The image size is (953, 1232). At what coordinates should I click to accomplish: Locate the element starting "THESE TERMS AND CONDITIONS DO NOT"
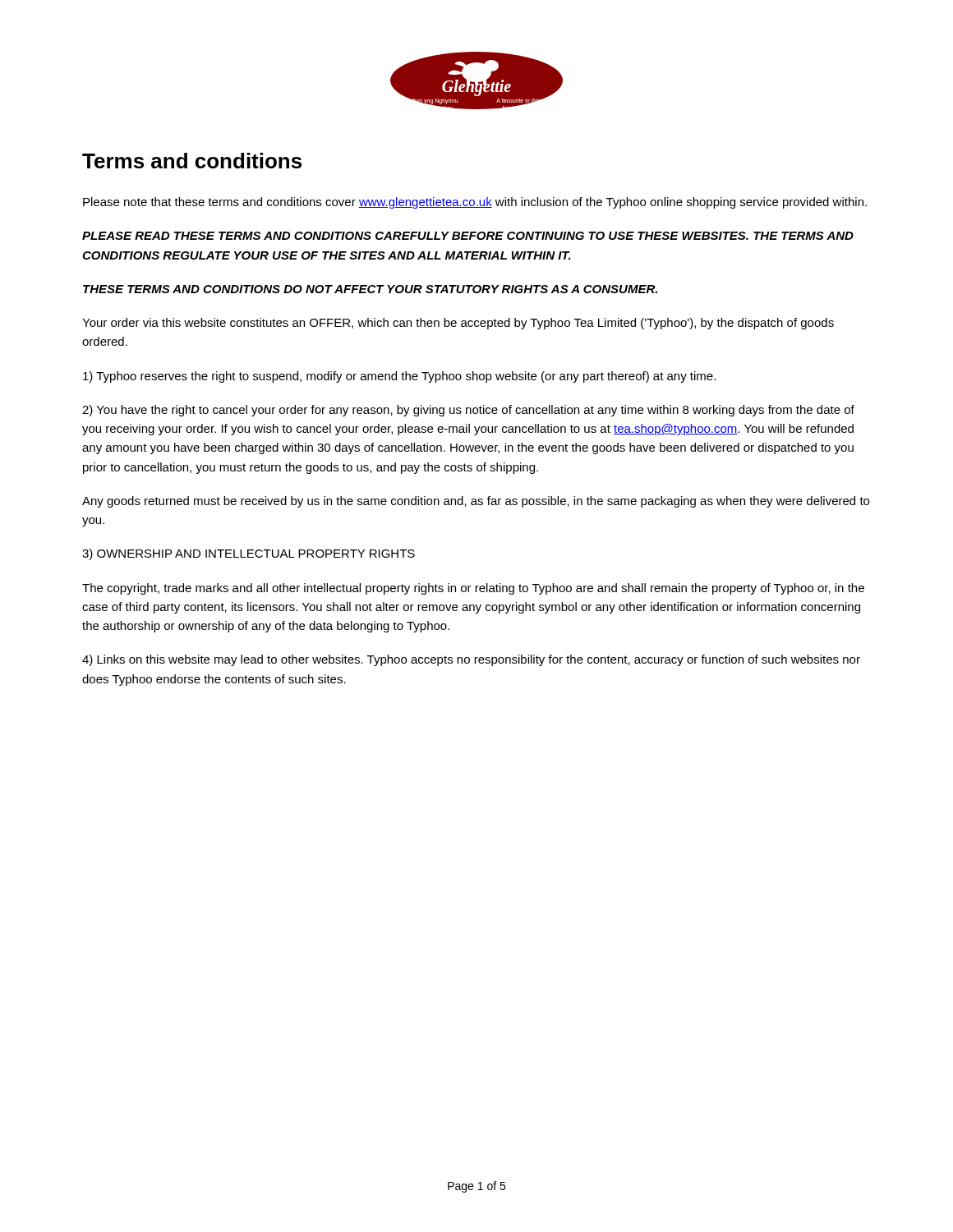pyautogui.click(x=370, y=289)
